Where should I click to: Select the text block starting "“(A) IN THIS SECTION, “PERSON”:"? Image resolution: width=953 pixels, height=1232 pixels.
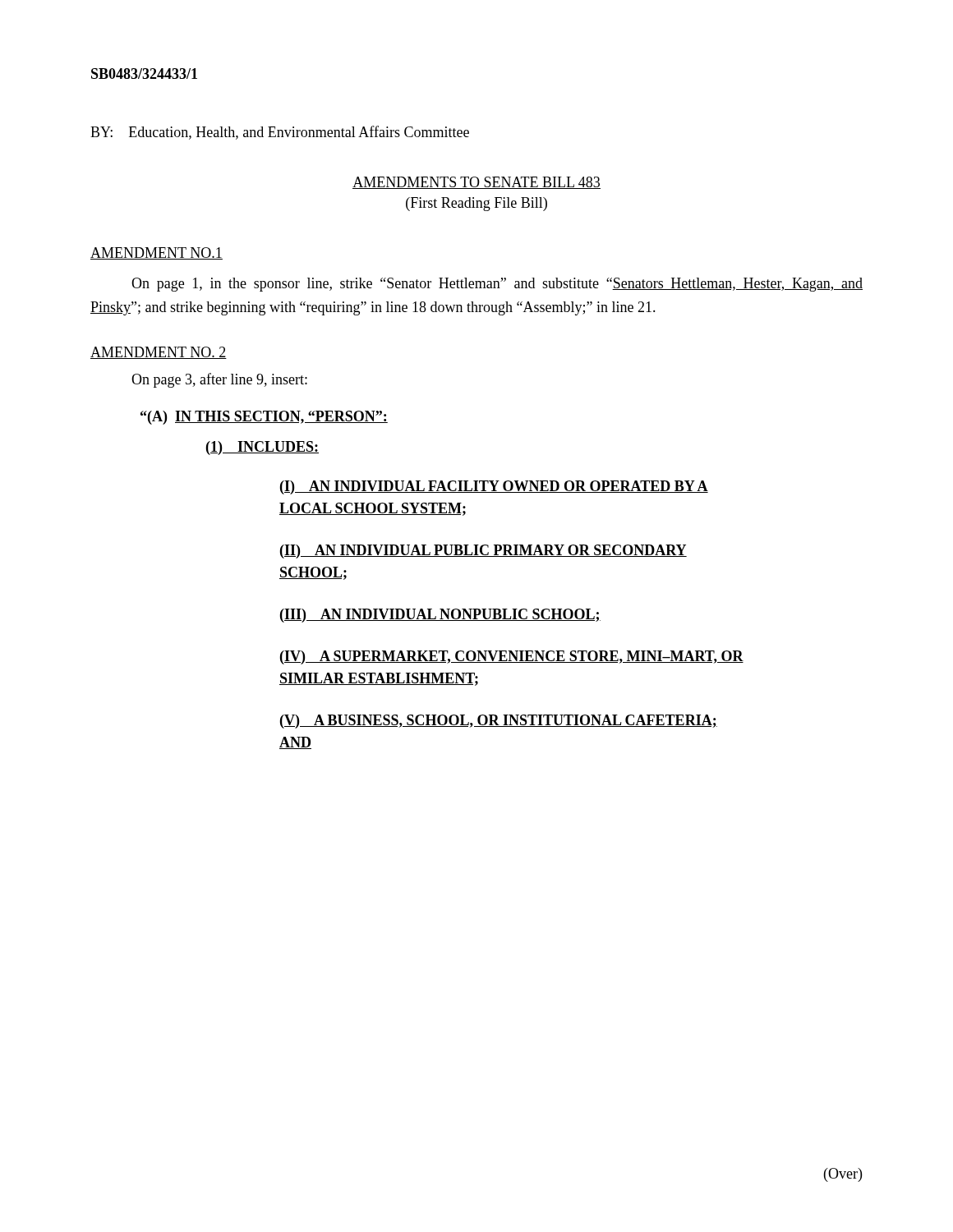[264, 416]
